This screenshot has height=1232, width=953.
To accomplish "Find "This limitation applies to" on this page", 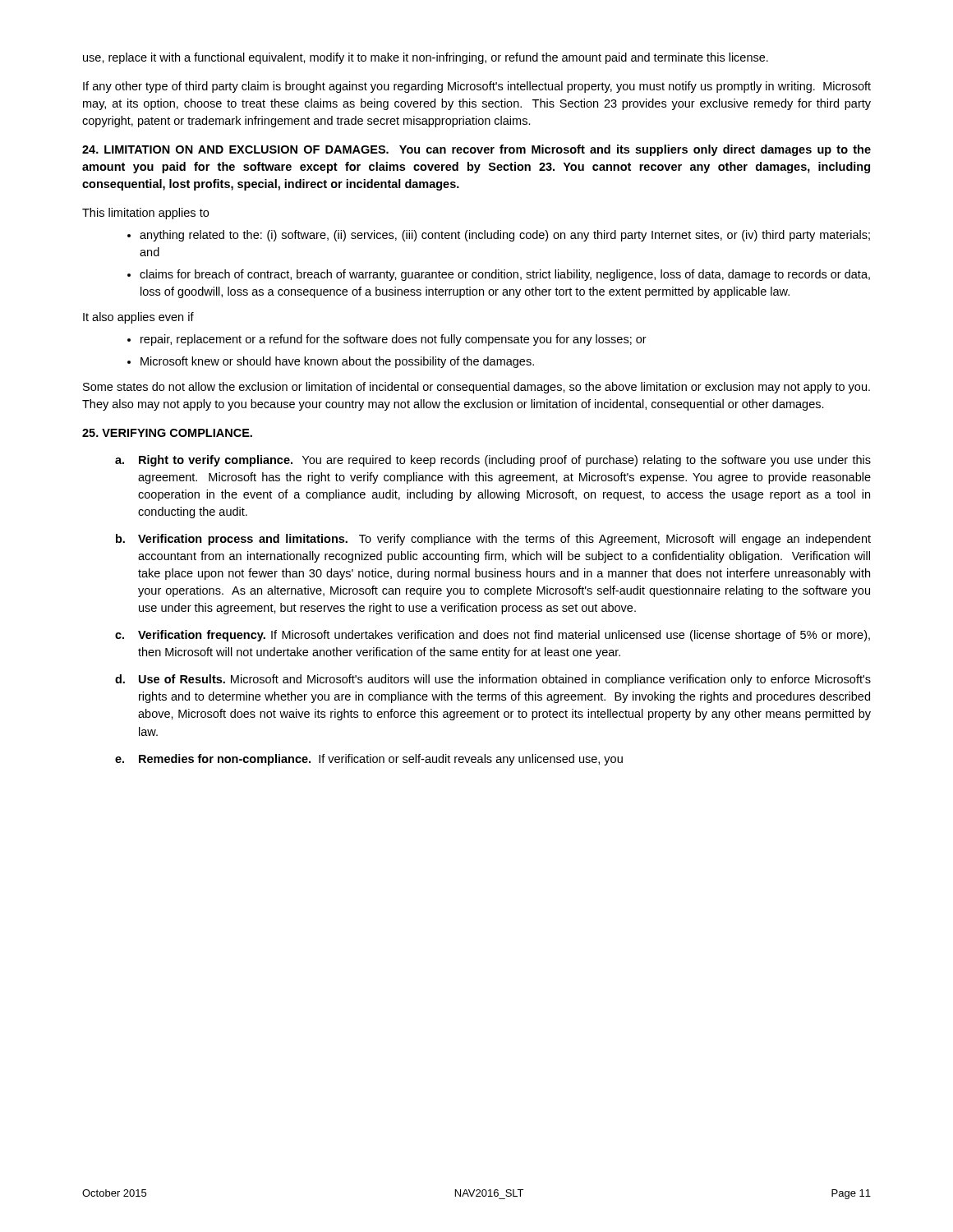I will point(146,213).
